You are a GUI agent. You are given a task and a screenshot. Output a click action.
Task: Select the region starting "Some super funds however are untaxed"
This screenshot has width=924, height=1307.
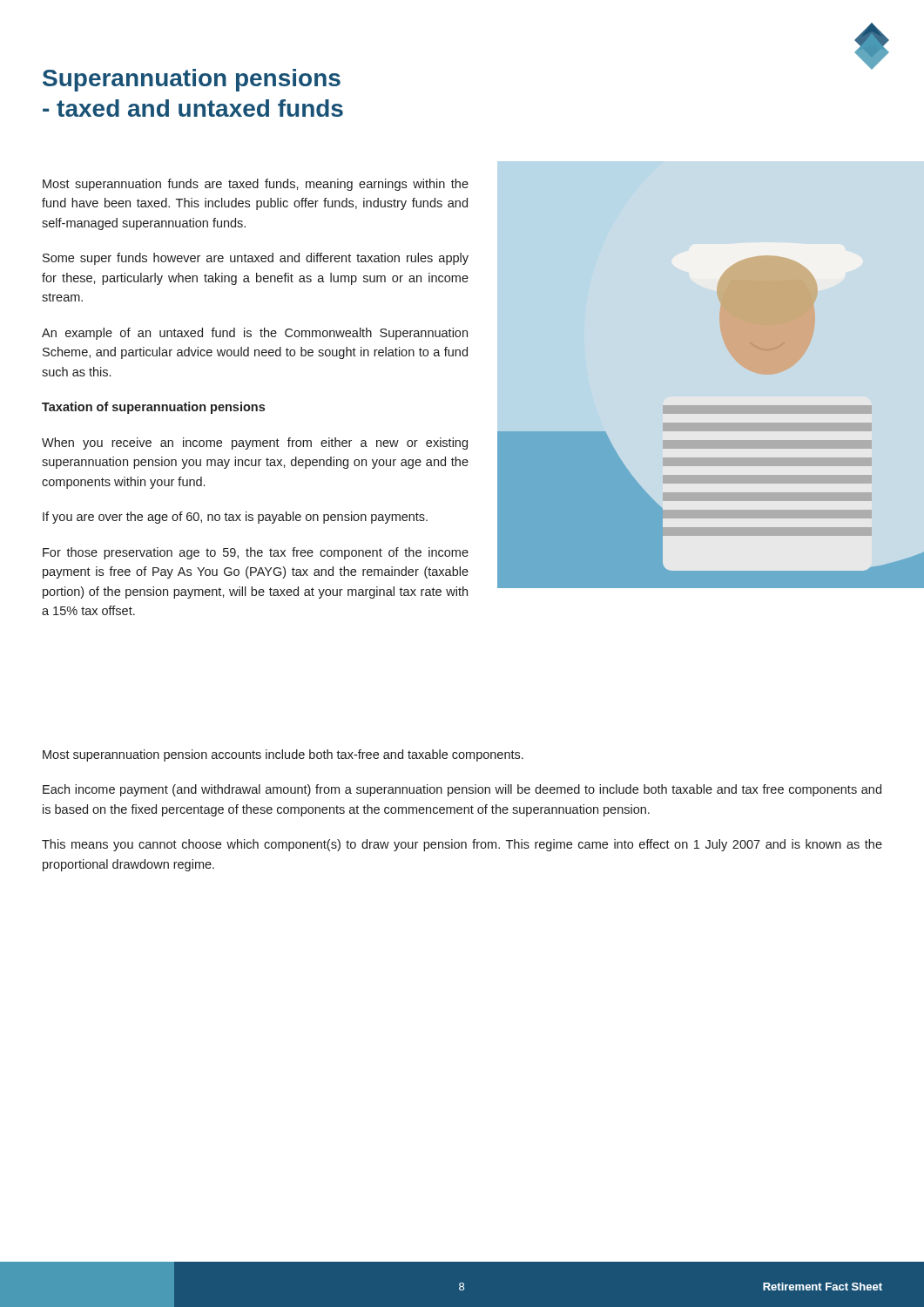(255, 278)
